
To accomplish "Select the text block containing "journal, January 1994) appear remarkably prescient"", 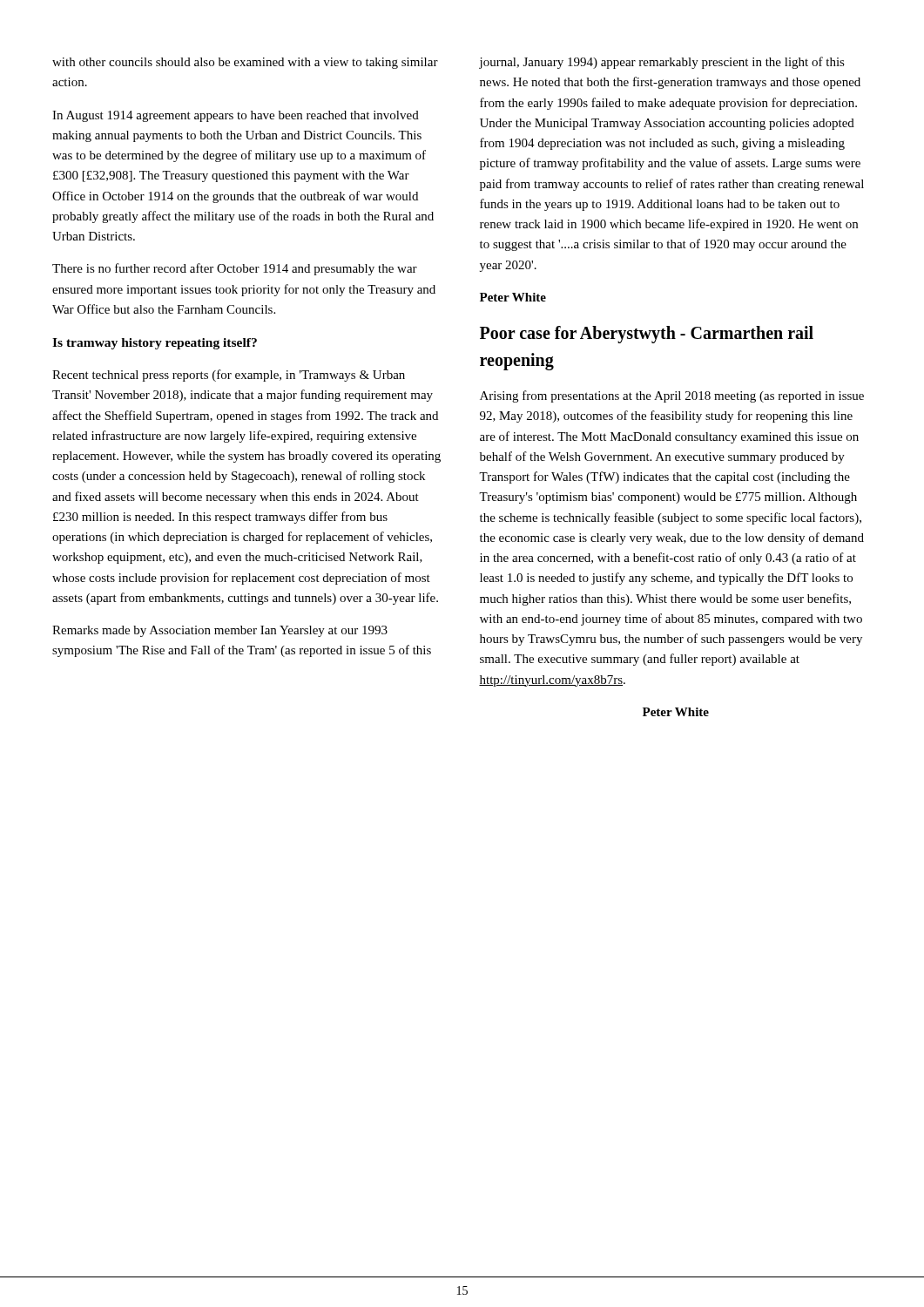I will pyautogui.click(x=676, y=164).
